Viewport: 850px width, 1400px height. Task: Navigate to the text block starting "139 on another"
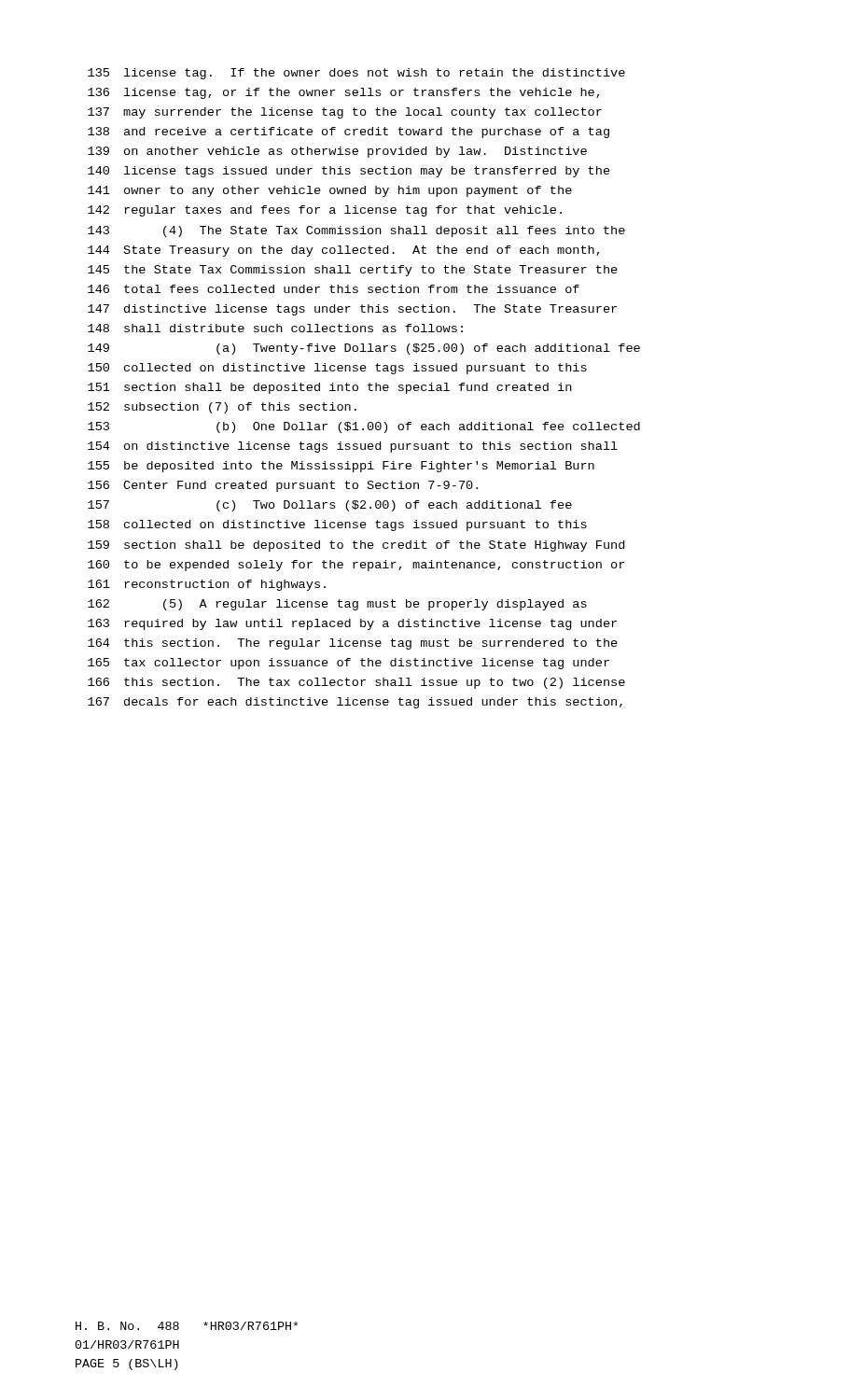[x=431, y=152]
